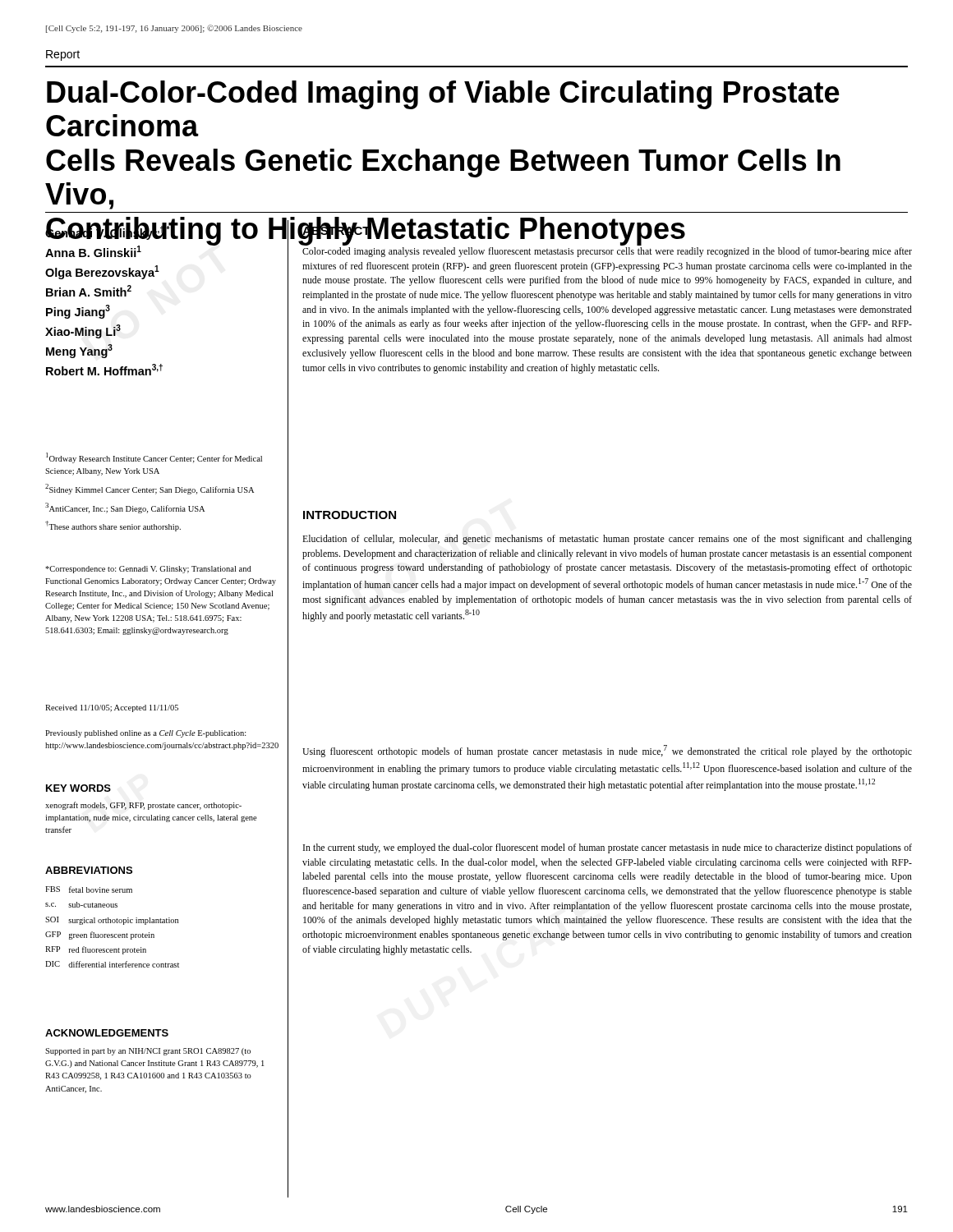Navigate to the region starting "Using fluorescent orthotopic models of human"
Screen dimensions: 1232x953
pyautogui.click(x=607, y=767)
